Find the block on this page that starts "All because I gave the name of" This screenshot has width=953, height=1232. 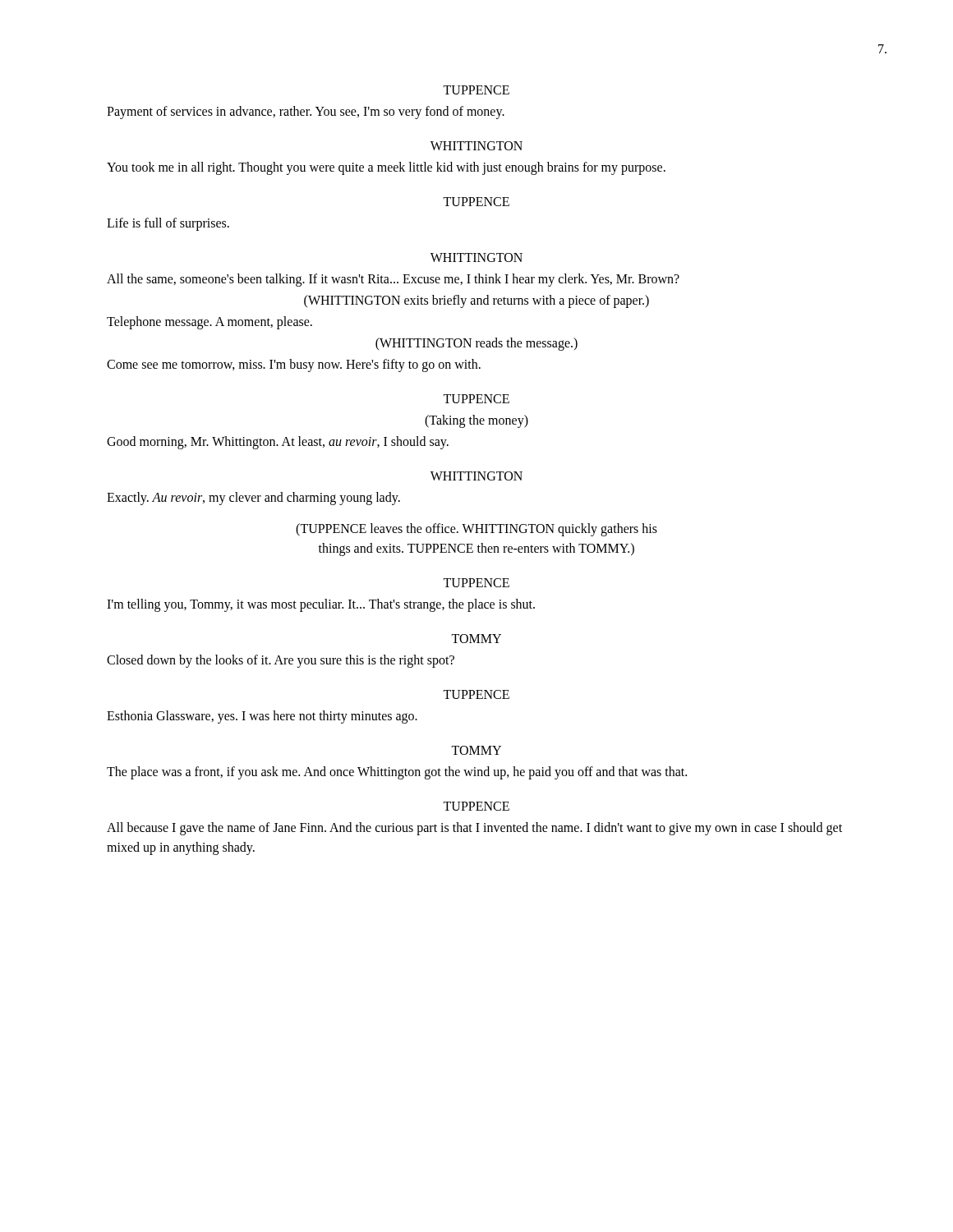(x=474, y=837)
